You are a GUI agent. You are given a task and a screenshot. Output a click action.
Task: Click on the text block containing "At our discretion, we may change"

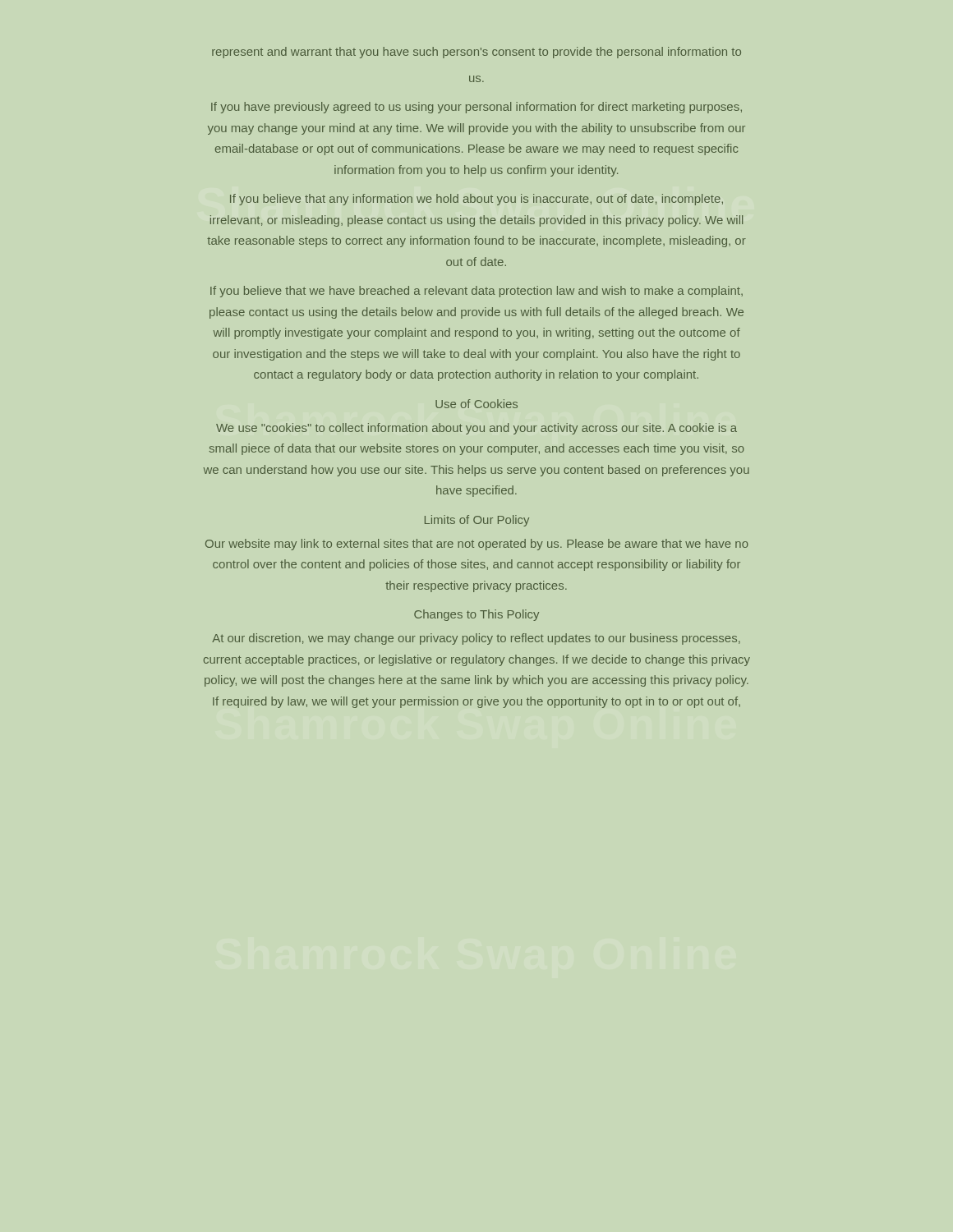[x=476, y=669]
